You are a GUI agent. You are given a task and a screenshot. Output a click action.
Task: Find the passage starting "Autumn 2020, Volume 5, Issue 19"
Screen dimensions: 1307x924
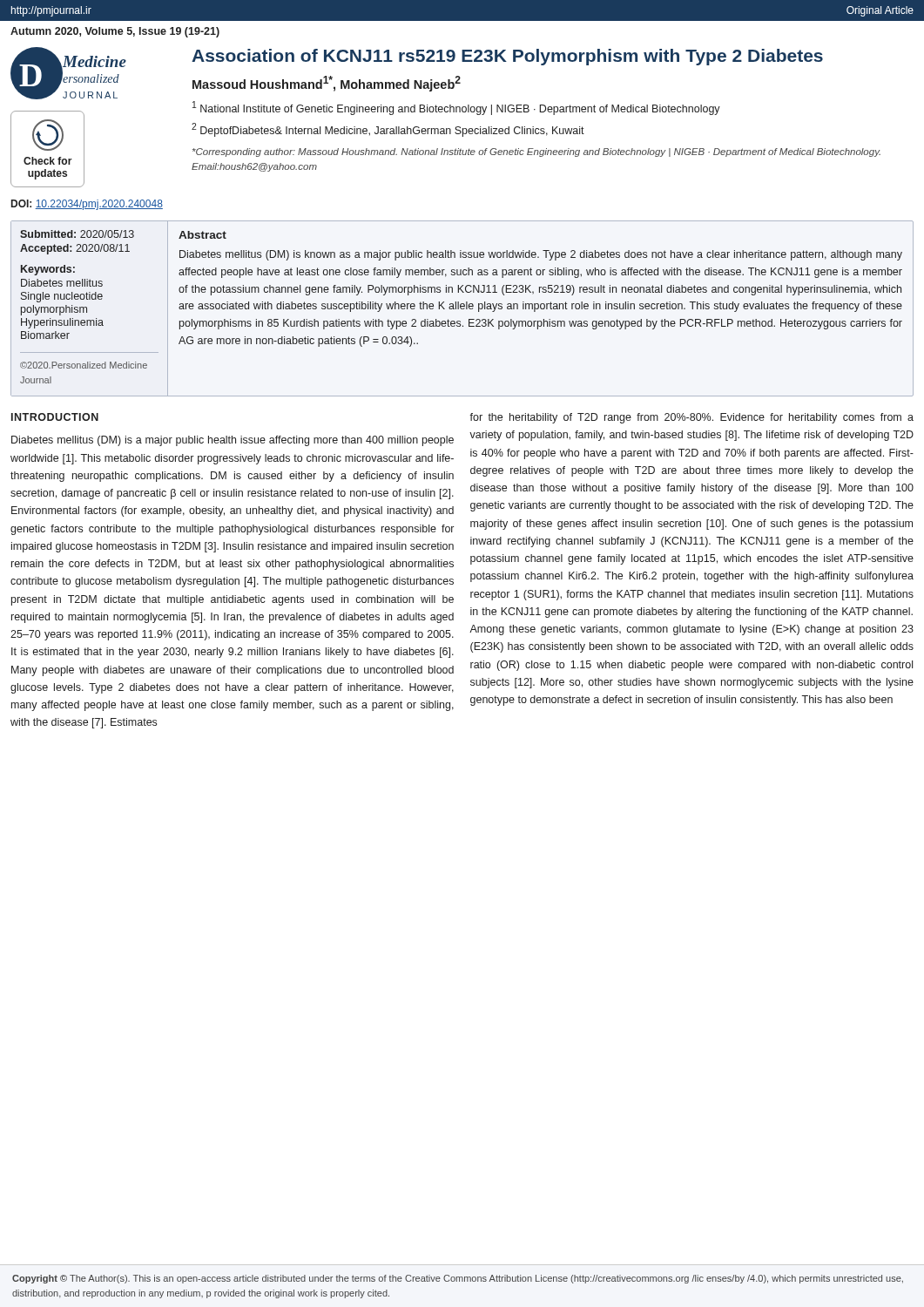pos(115,31)
